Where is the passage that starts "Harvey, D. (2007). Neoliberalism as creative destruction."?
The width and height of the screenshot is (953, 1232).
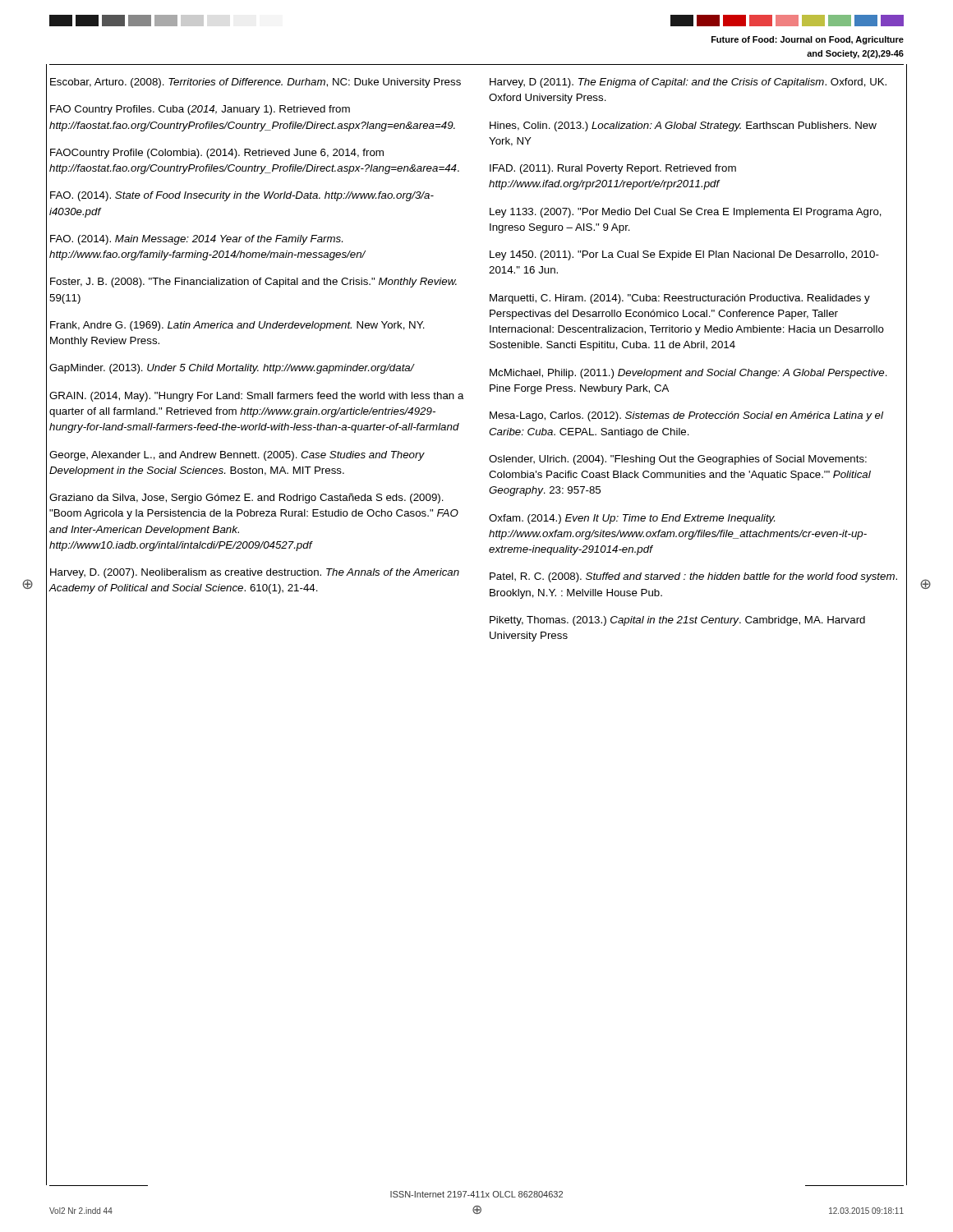254,580
